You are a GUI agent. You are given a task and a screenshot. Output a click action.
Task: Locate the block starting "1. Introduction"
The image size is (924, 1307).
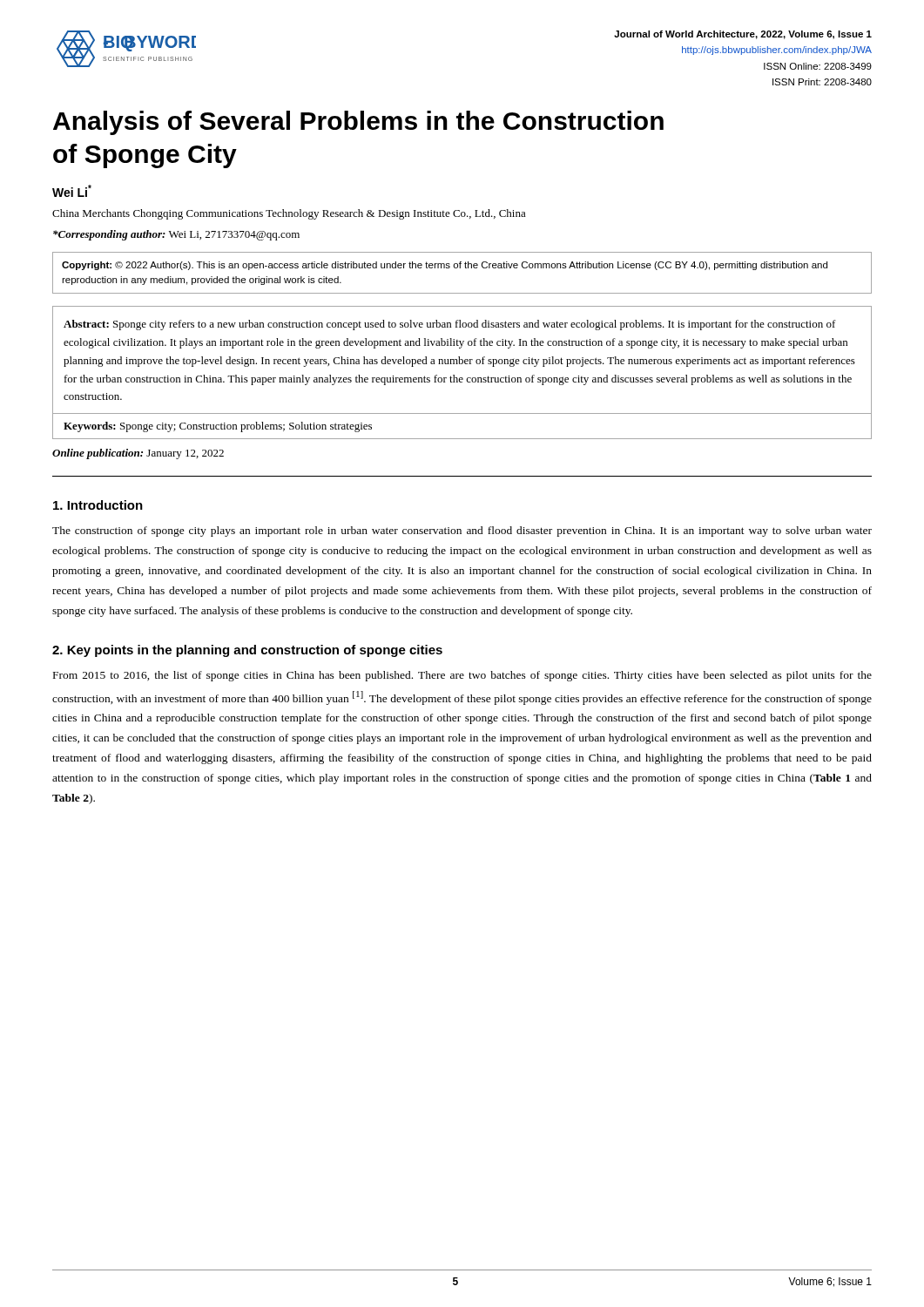(98, 505)
